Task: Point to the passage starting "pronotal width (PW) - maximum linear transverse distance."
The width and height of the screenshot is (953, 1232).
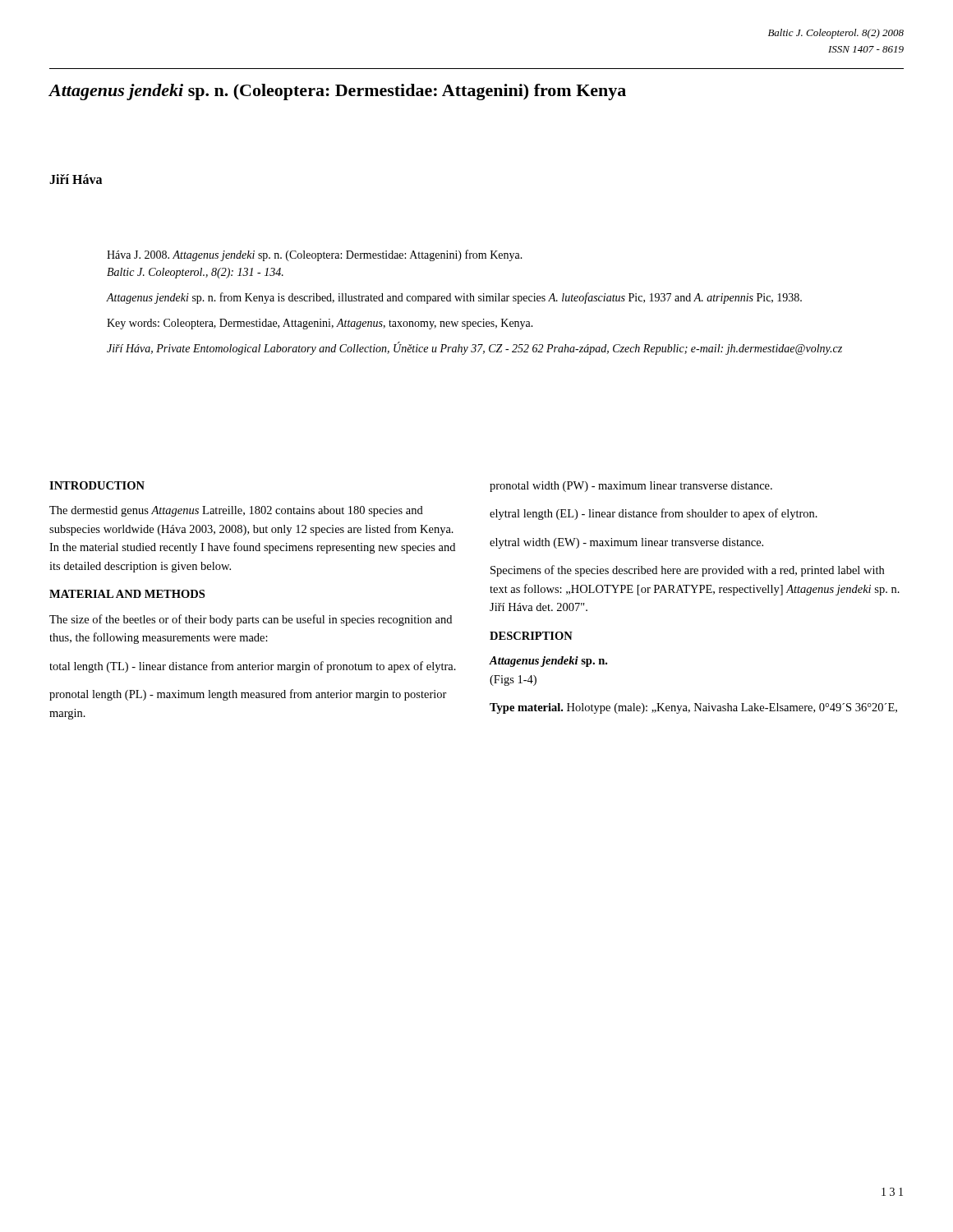Action: [631, 485]
